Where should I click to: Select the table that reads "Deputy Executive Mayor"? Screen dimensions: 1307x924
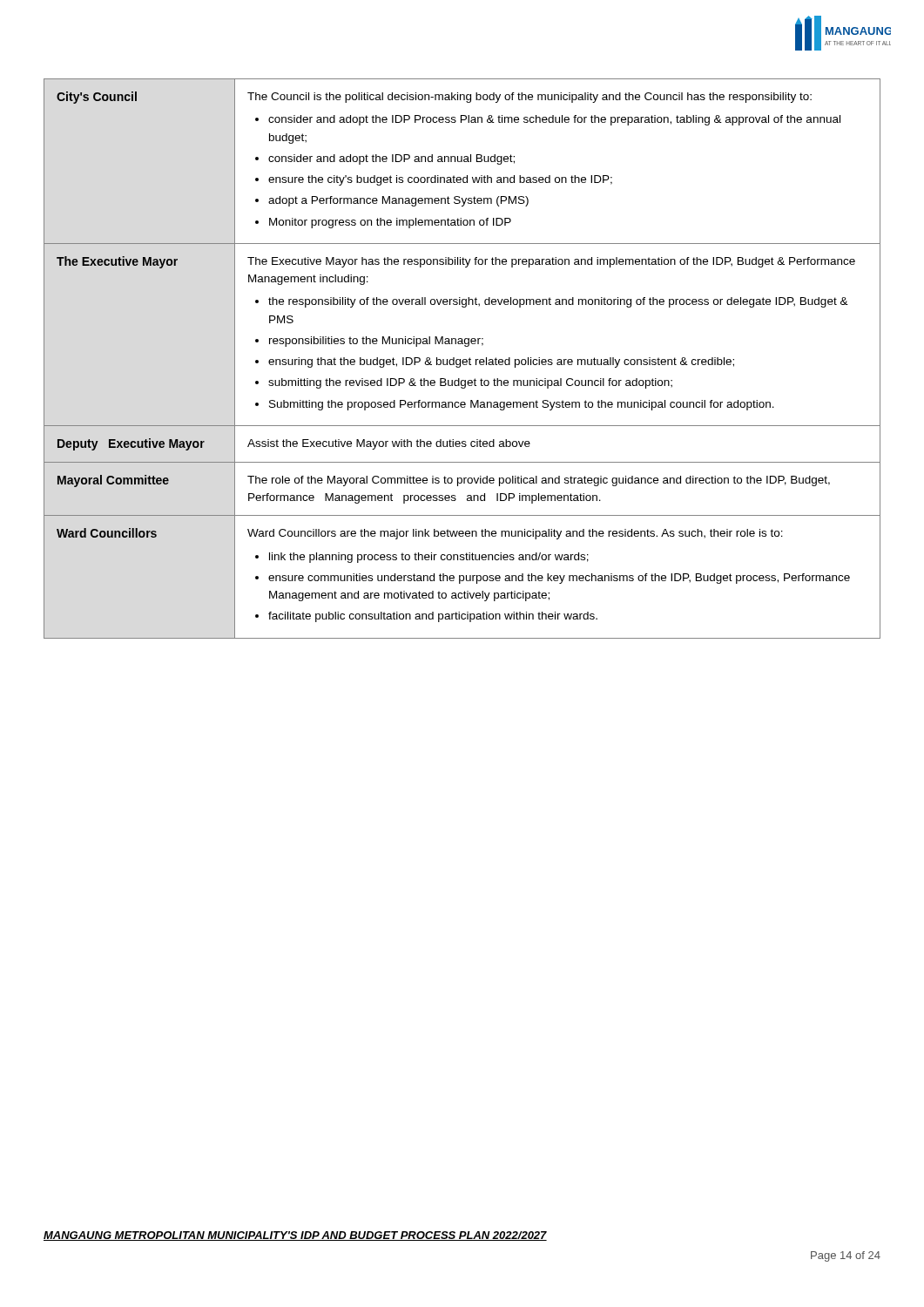(x=462, y=358)
